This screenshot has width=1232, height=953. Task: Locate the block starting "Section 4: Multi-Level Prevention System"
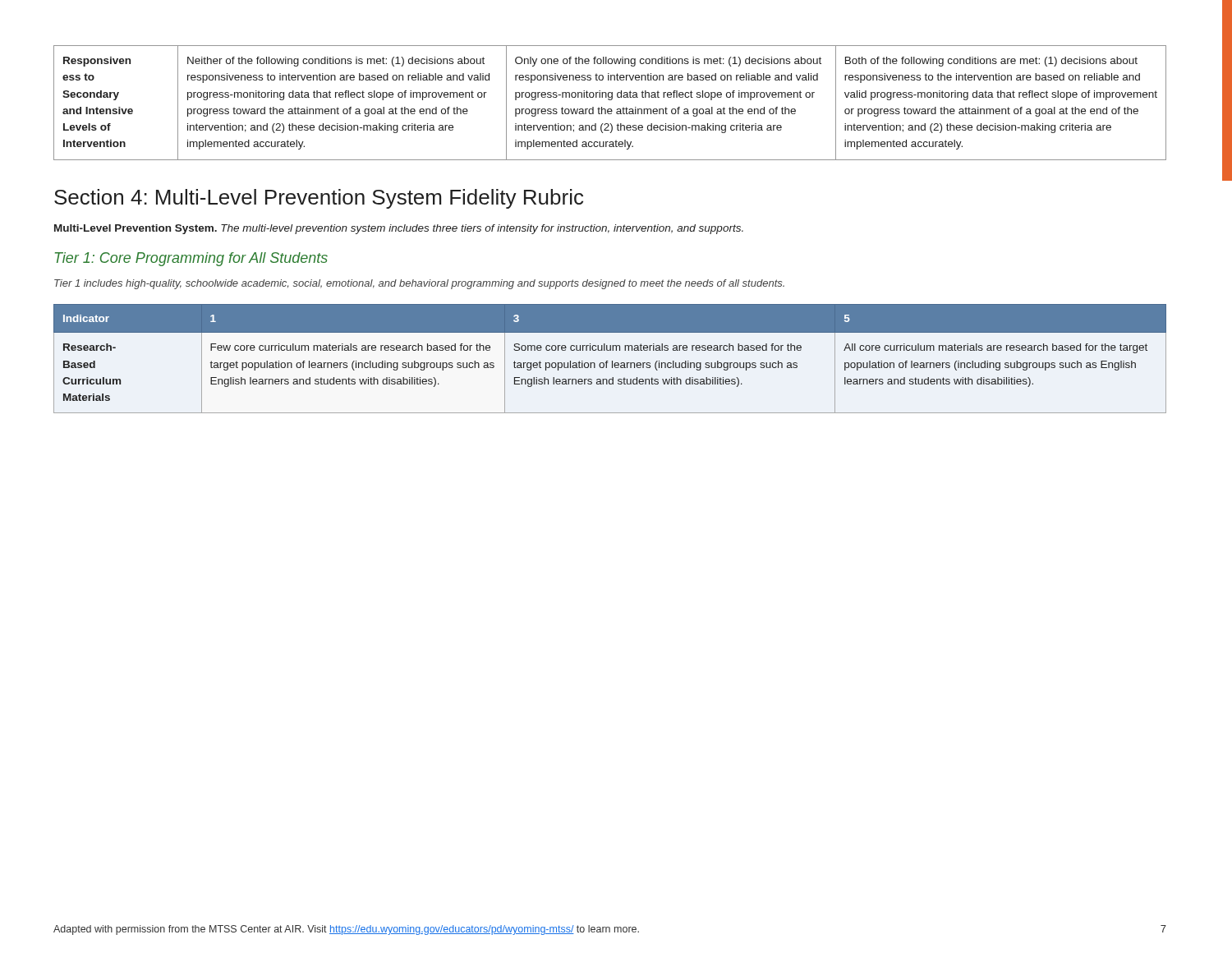(x=319, y=199)
